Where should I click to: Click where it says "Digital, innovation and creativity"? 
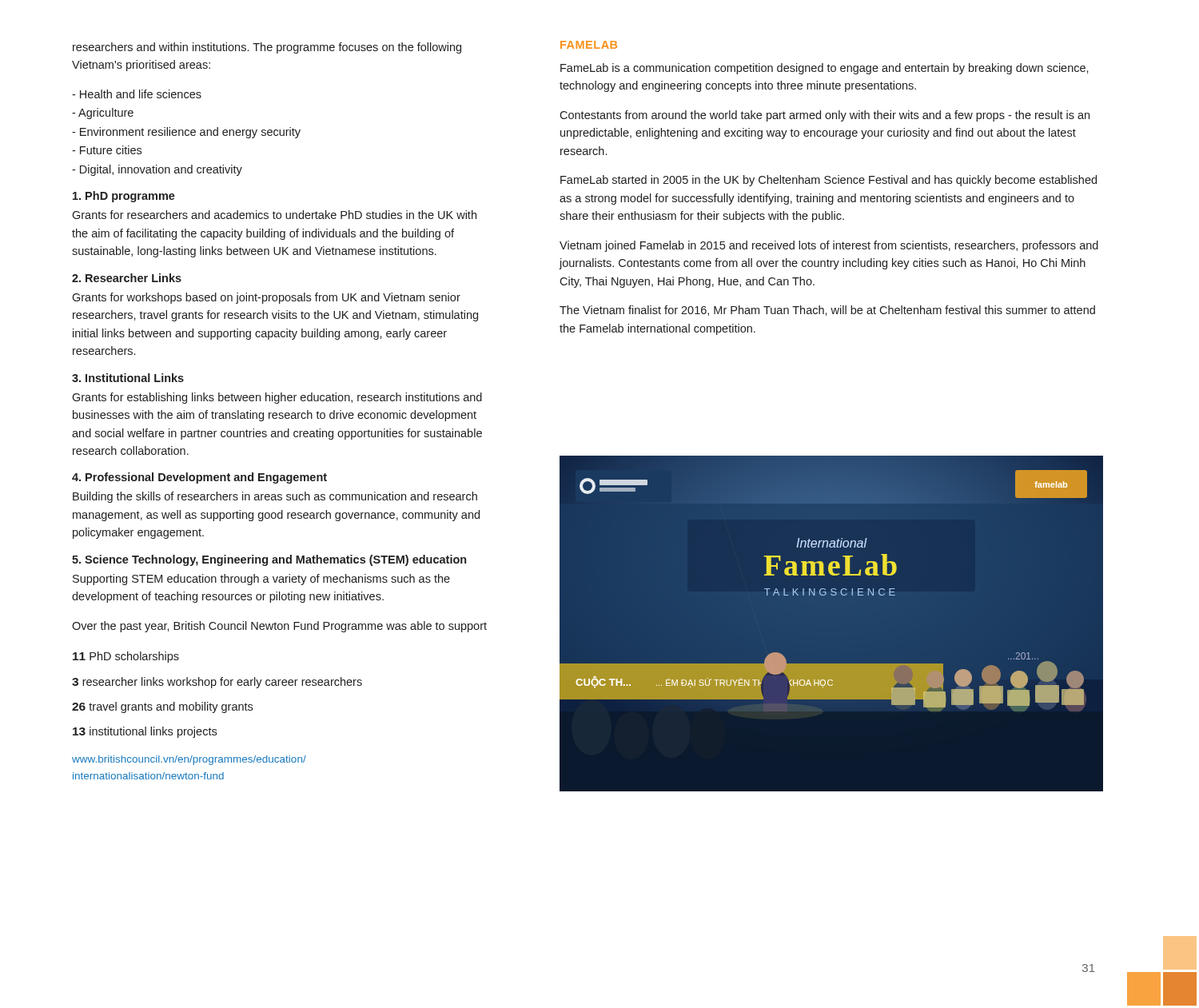157,169
